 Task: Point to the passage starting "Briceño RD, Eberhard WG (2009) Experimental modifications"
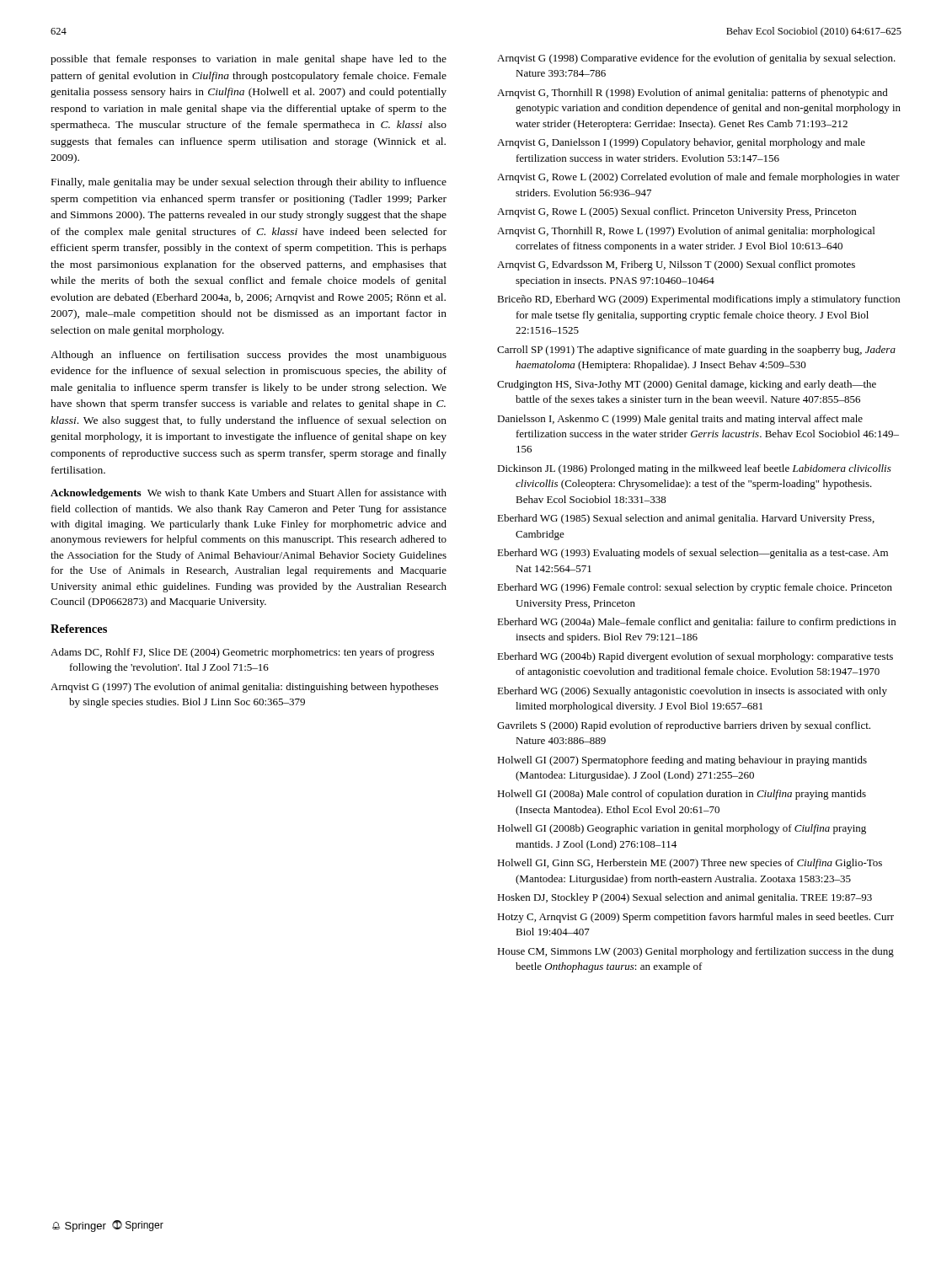tap(699, 315)
